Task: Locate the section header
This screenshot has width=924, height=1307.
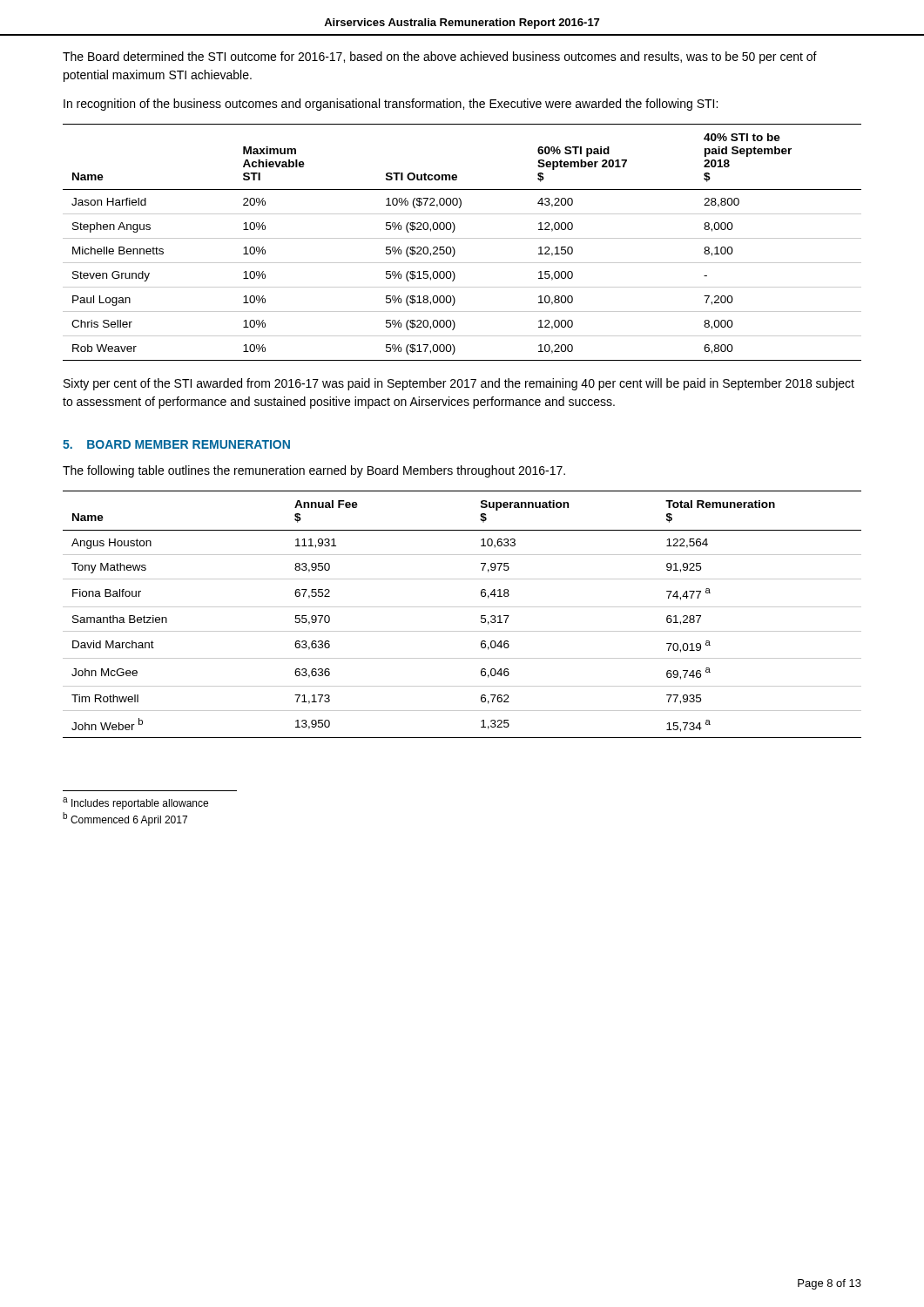Action: [x=177, y=444]
